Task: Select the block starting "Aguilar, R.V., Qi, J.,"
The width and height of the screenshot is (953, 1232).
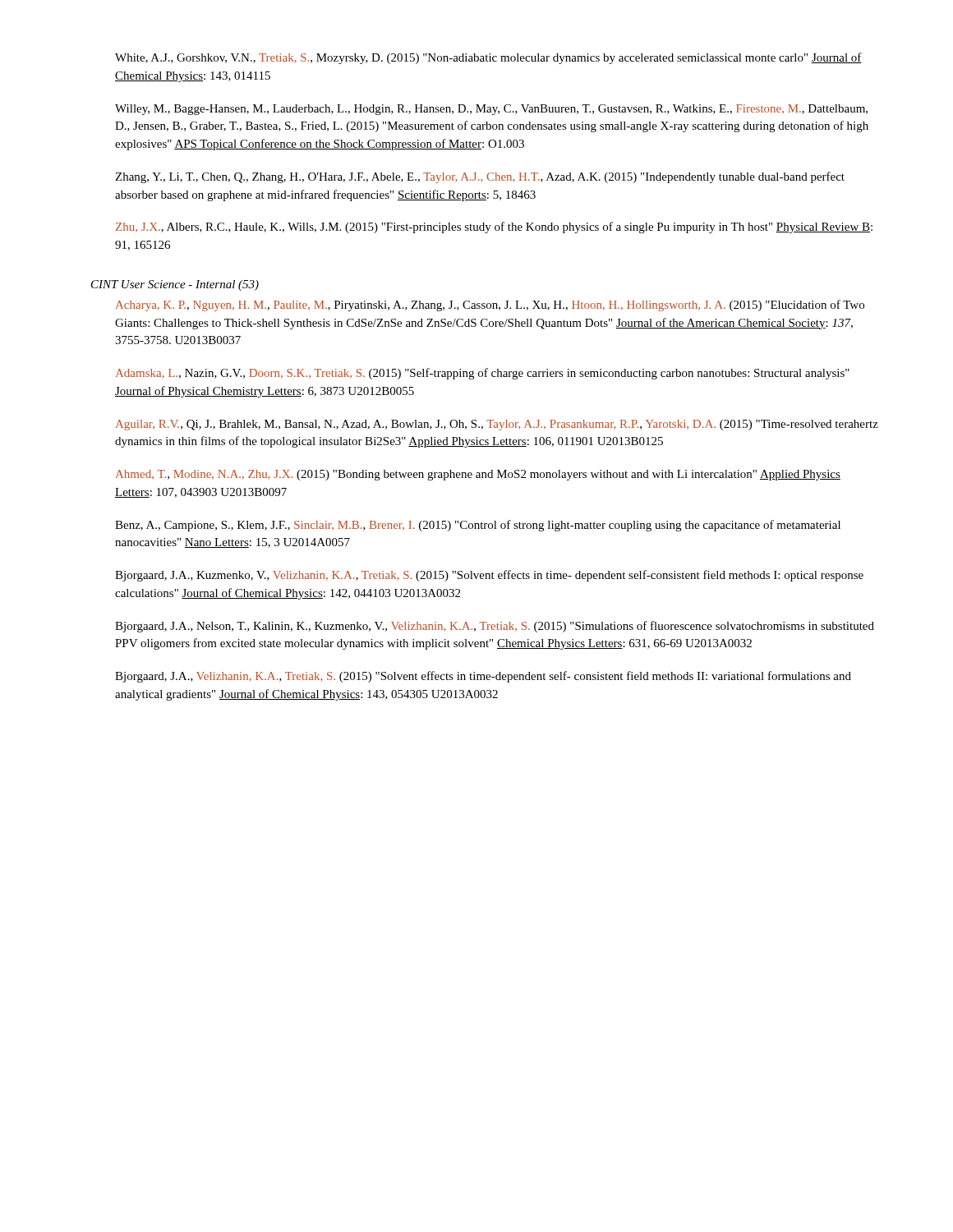Action: (497, 432)
